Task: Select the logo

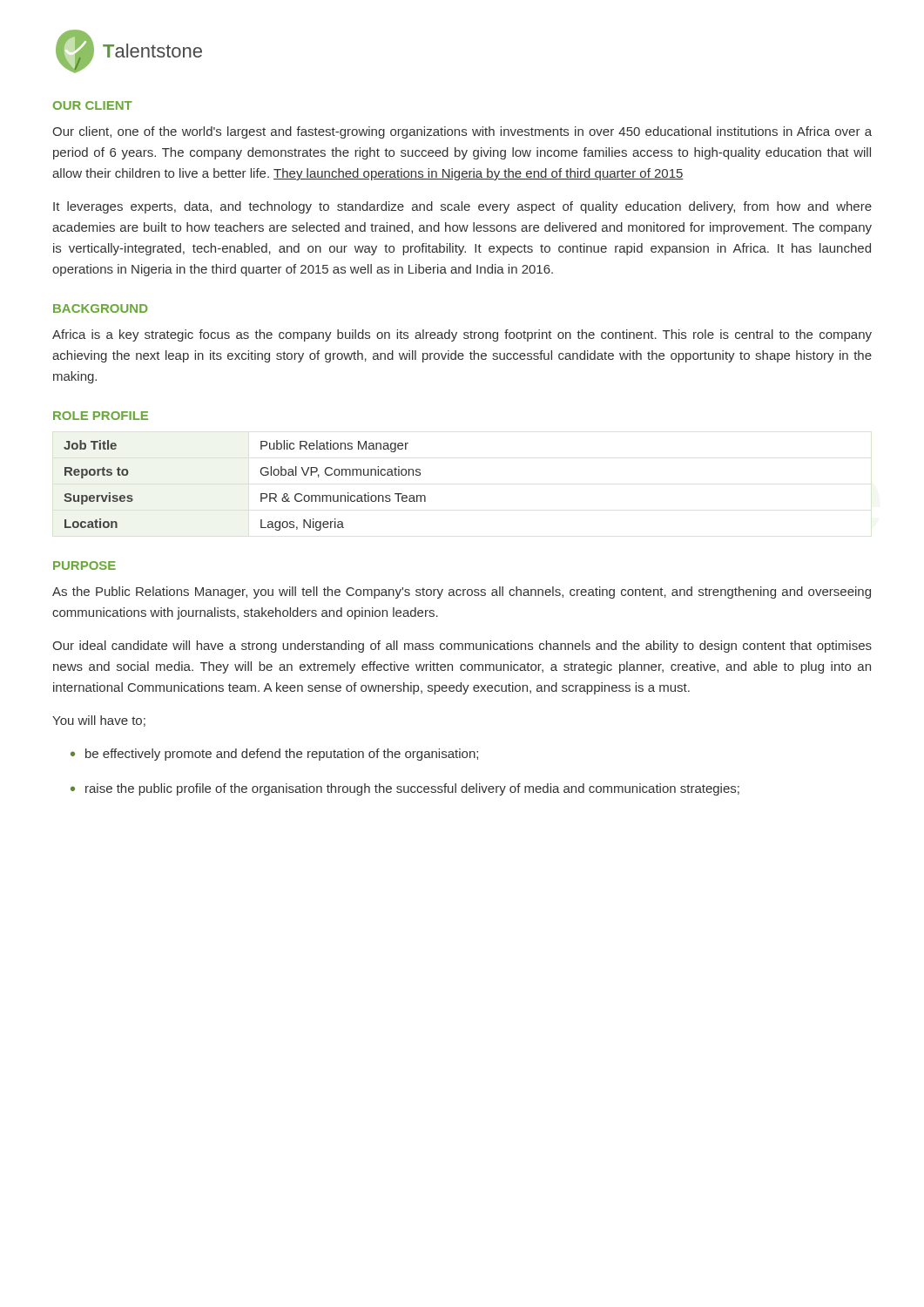Action: click(462, 51)
